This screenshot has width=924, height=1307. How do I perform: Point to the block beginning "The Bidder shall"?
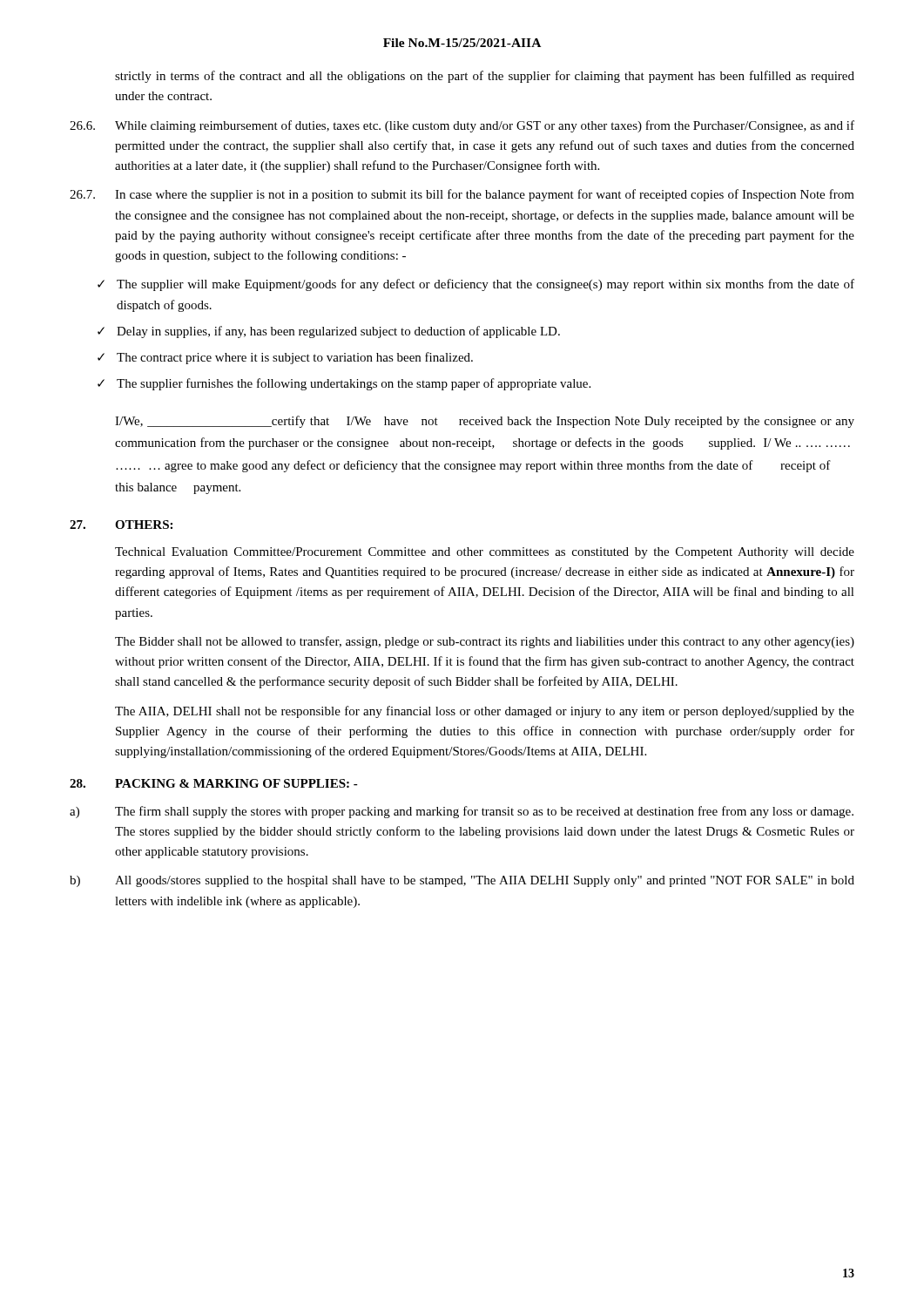coord(485,661)
